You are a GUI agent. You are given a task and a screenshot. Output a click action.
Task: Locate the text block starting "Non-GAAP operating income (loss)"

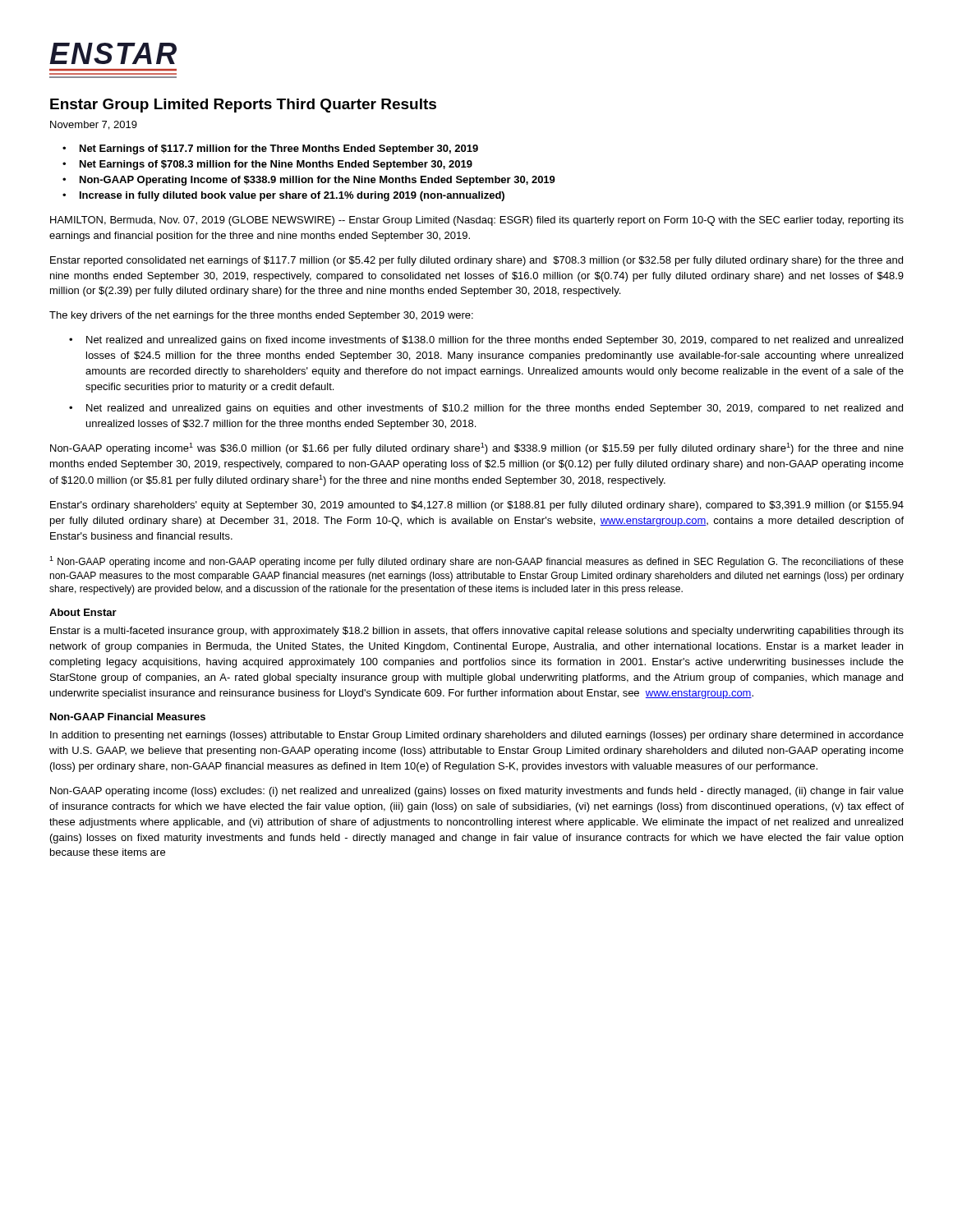(476, 821)
